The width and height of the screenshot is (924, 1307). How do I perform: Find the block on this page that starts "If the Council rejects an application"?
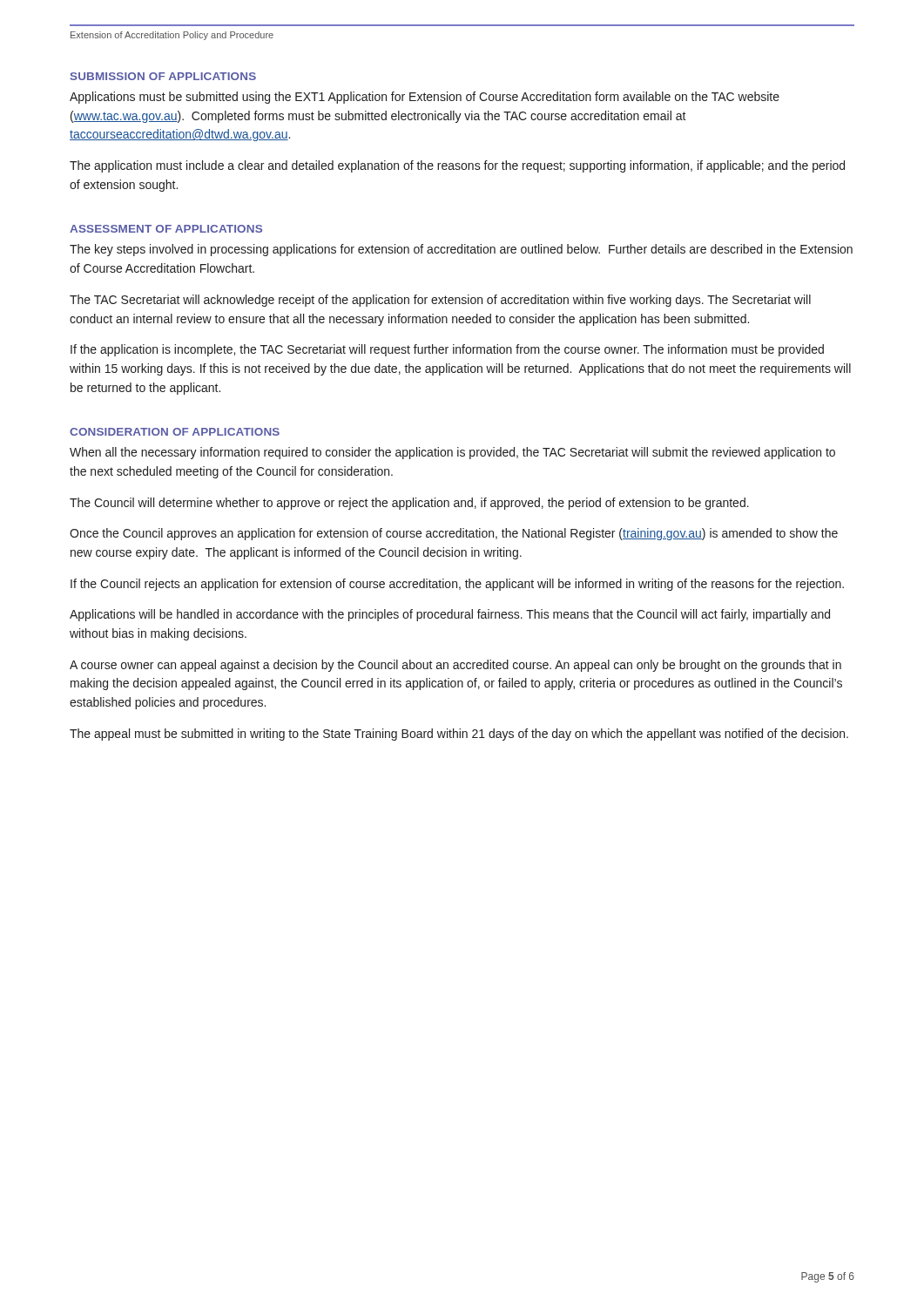457,584
